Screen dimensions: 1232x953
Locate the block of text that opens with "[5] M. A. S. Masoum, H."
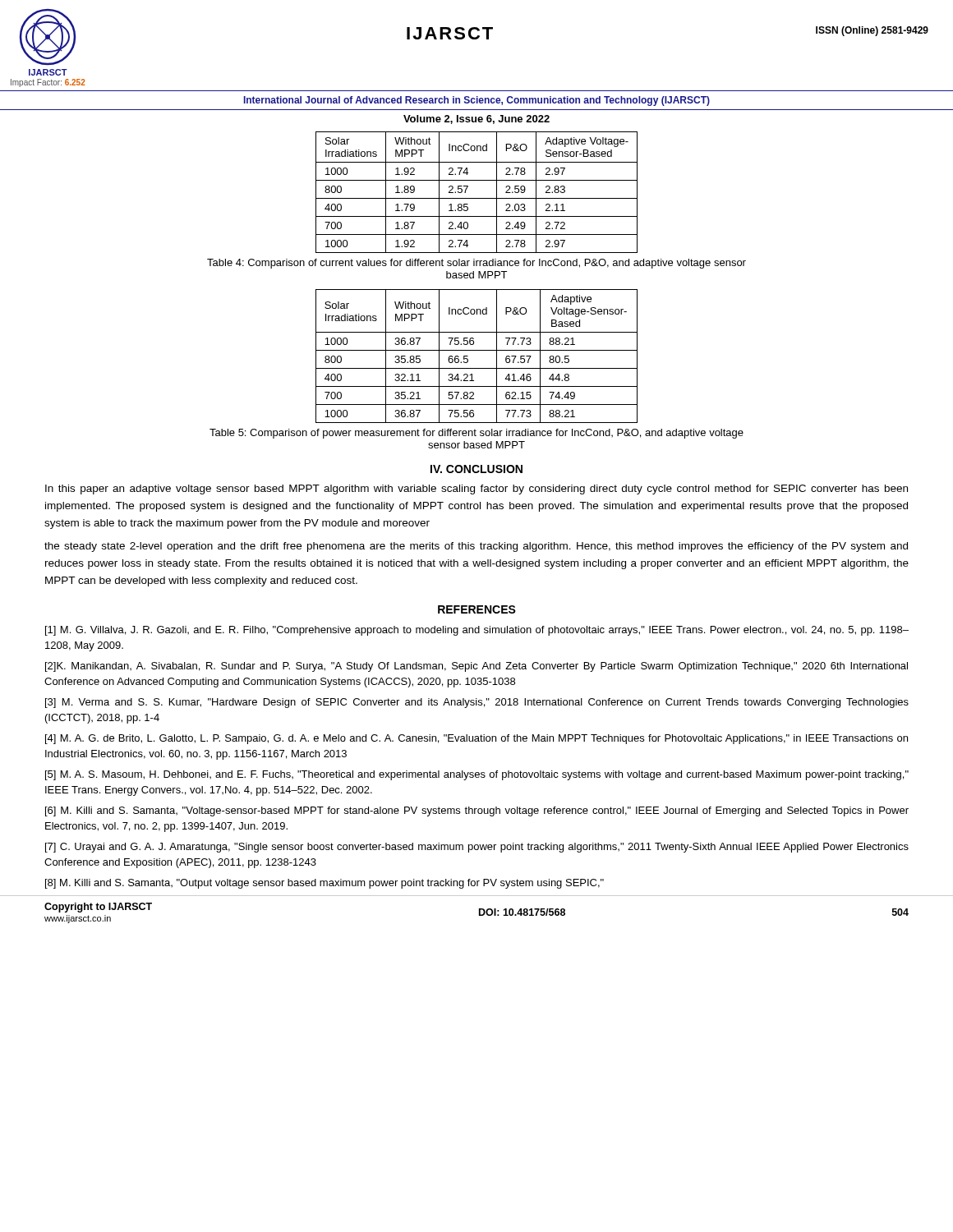[476, 782]
